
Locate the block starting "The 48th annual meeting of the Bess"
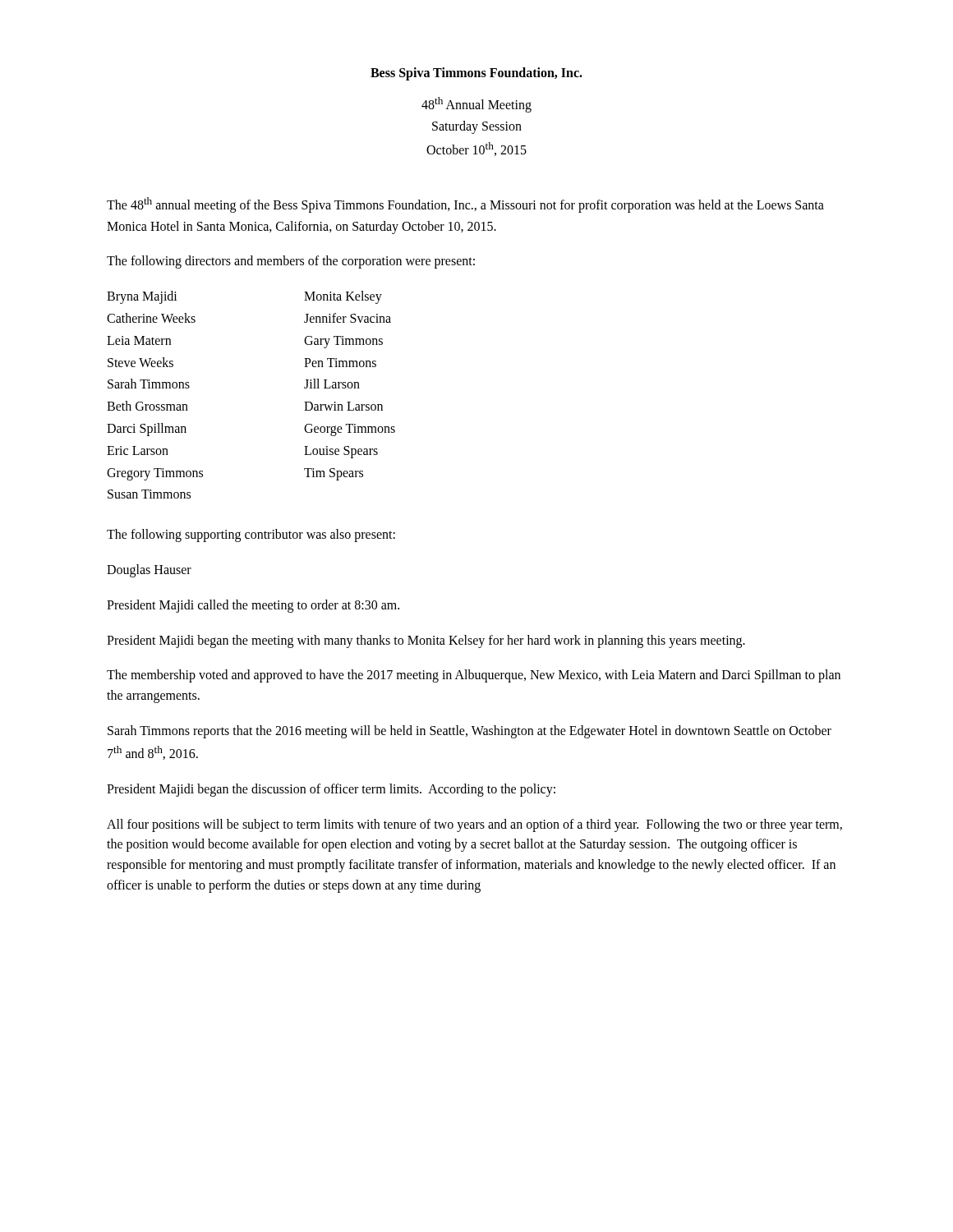[x=465, y=214]
